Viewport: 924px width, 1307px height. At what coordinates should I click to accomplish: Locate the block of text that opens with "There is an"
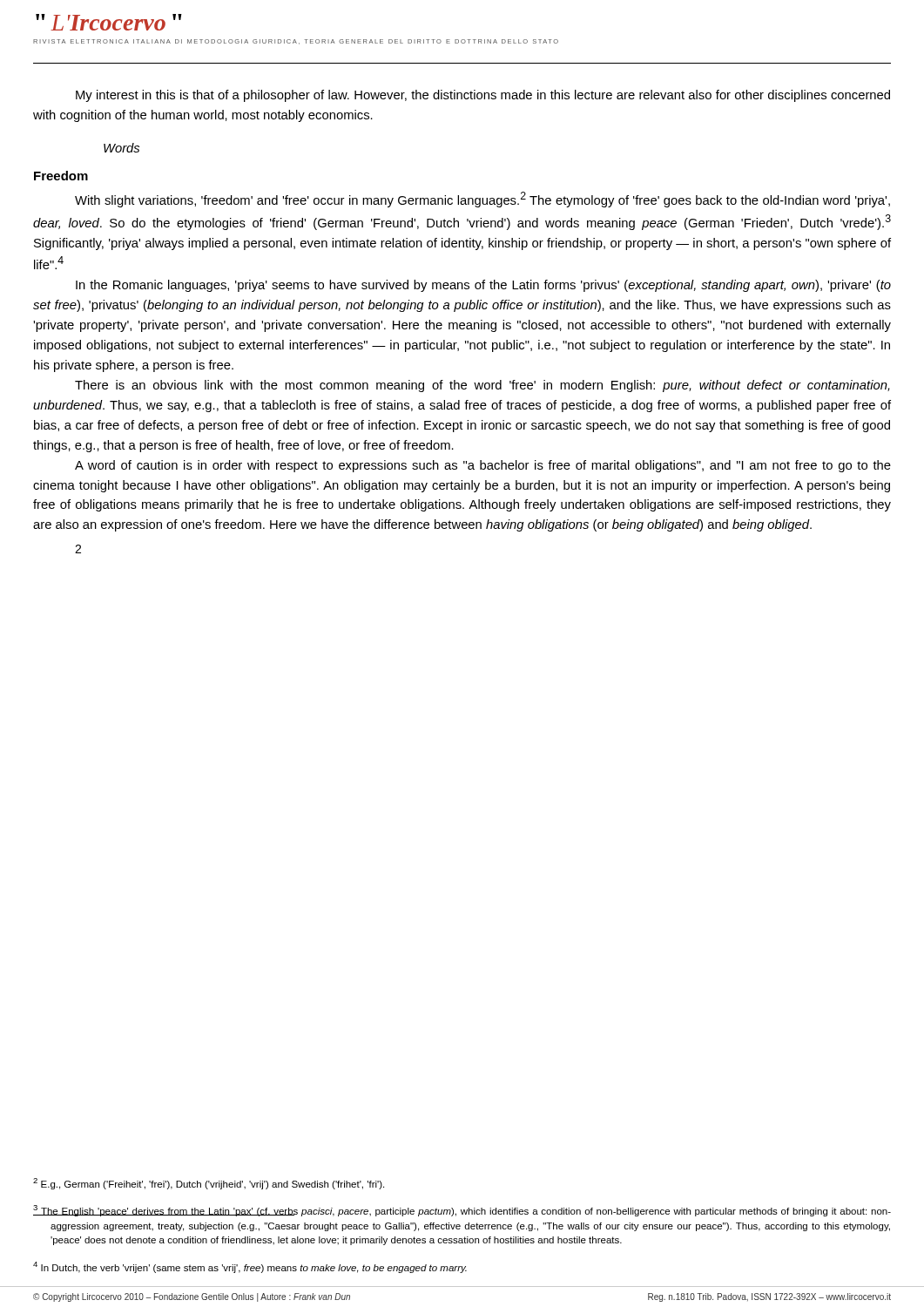pyautogui.click(x=462, y=415)
